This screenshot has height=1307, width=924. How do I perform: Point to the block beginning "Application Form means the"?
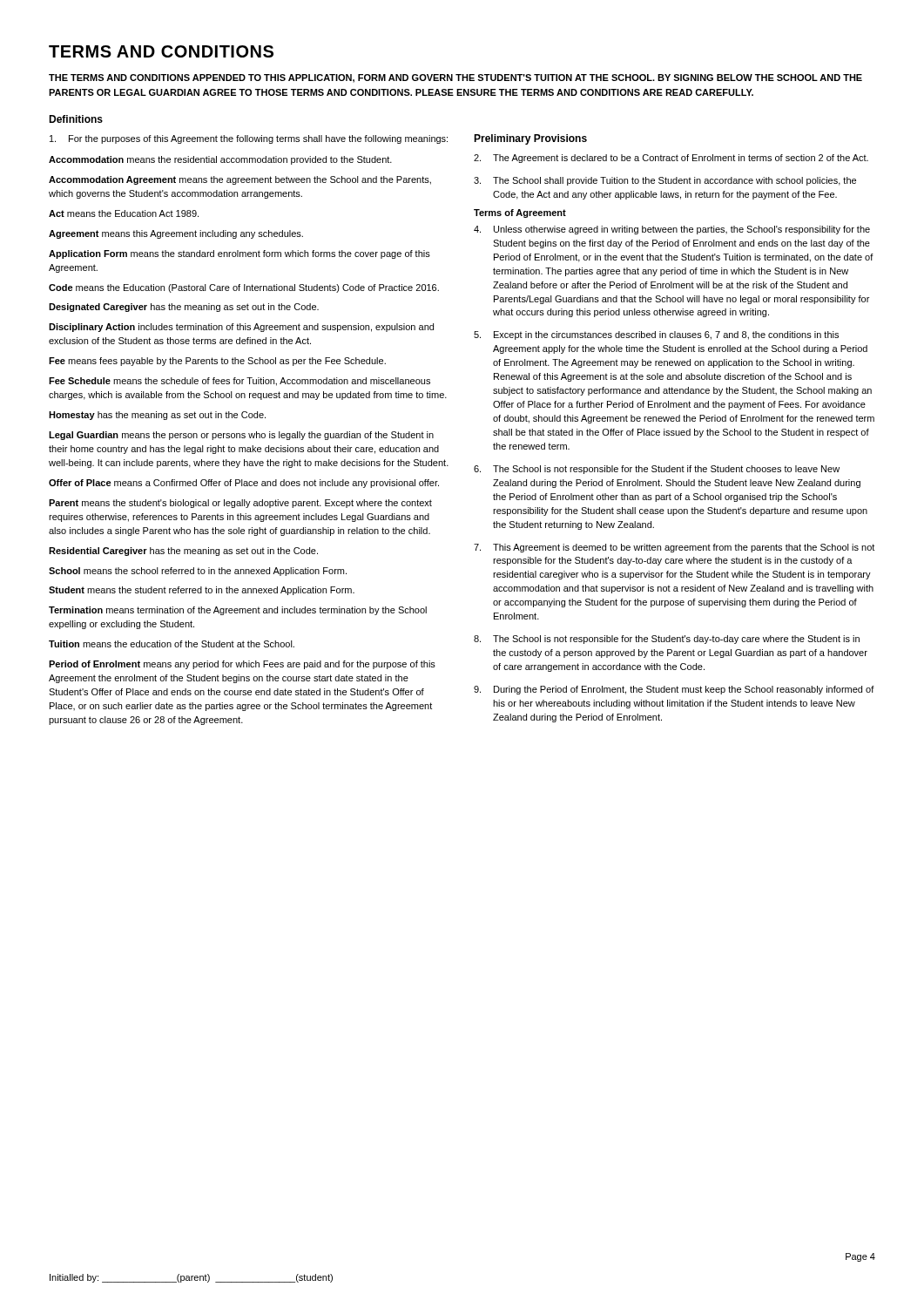click(x=239, y=260)
